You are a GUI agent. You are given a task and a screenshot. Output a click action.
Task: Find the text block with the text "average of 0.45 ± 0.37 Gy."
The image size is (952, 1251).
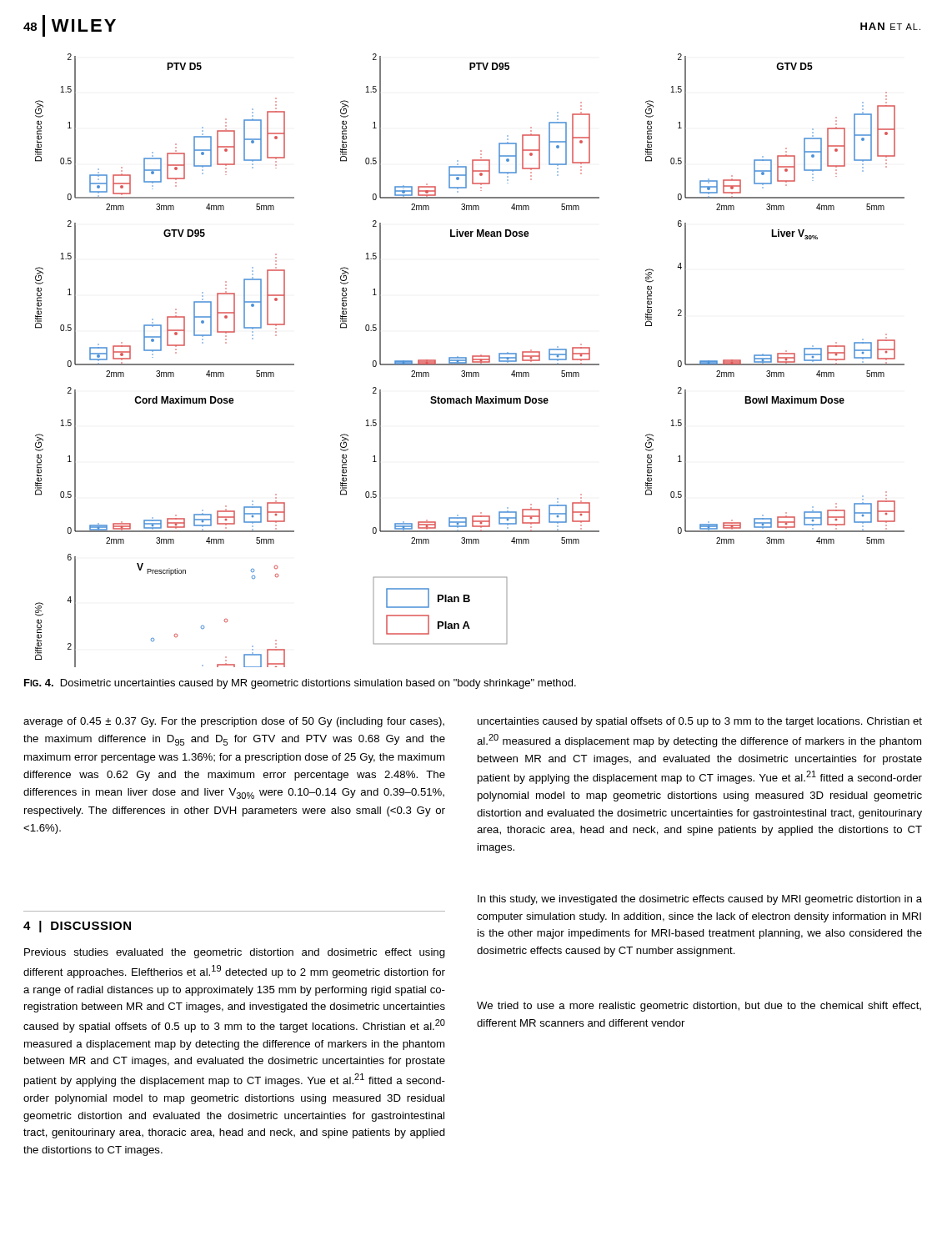pyautogui.click(x=234, y=774)
